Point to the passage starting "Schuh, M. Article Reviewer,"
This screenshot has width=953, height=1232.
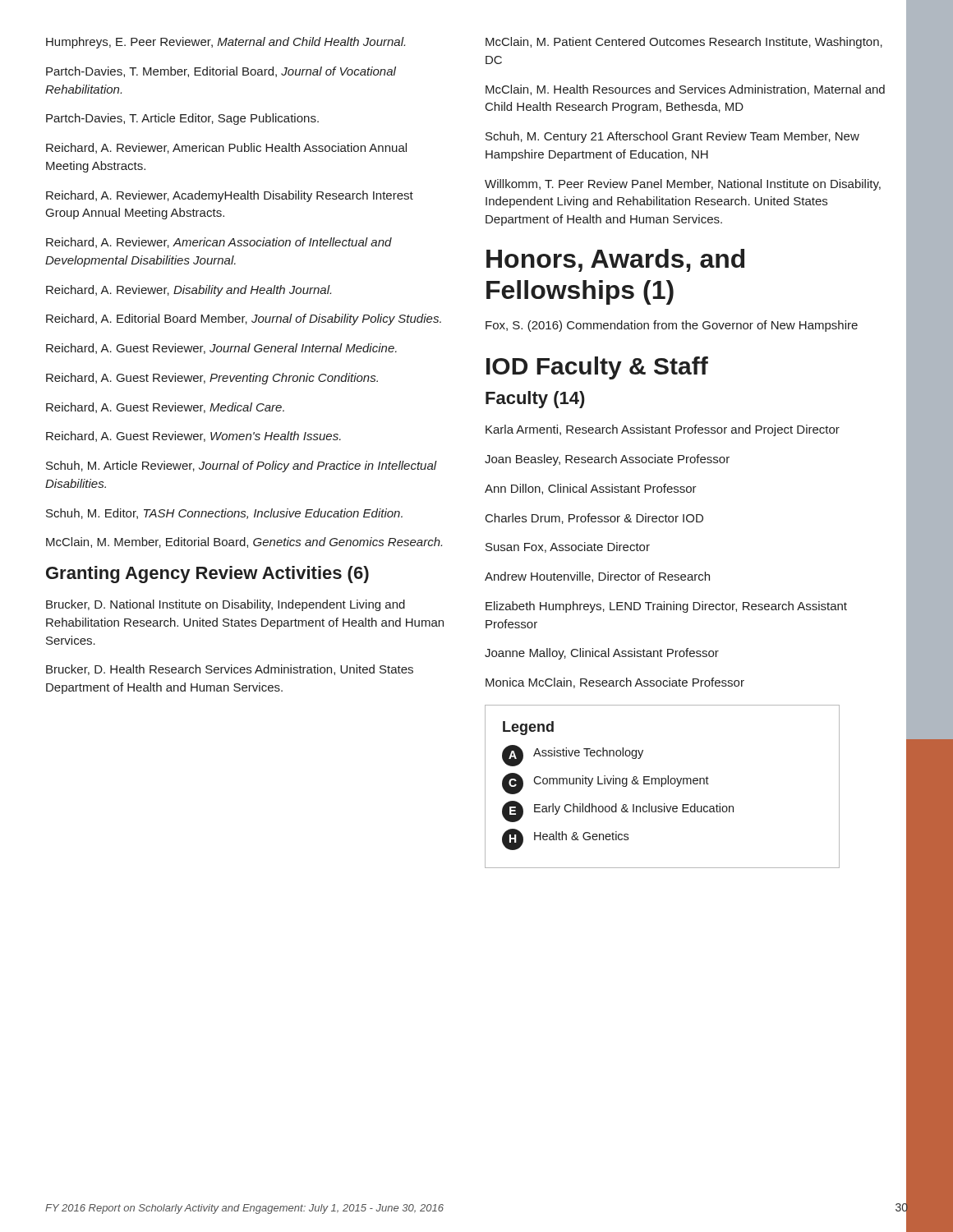click(x=241, y=474)
